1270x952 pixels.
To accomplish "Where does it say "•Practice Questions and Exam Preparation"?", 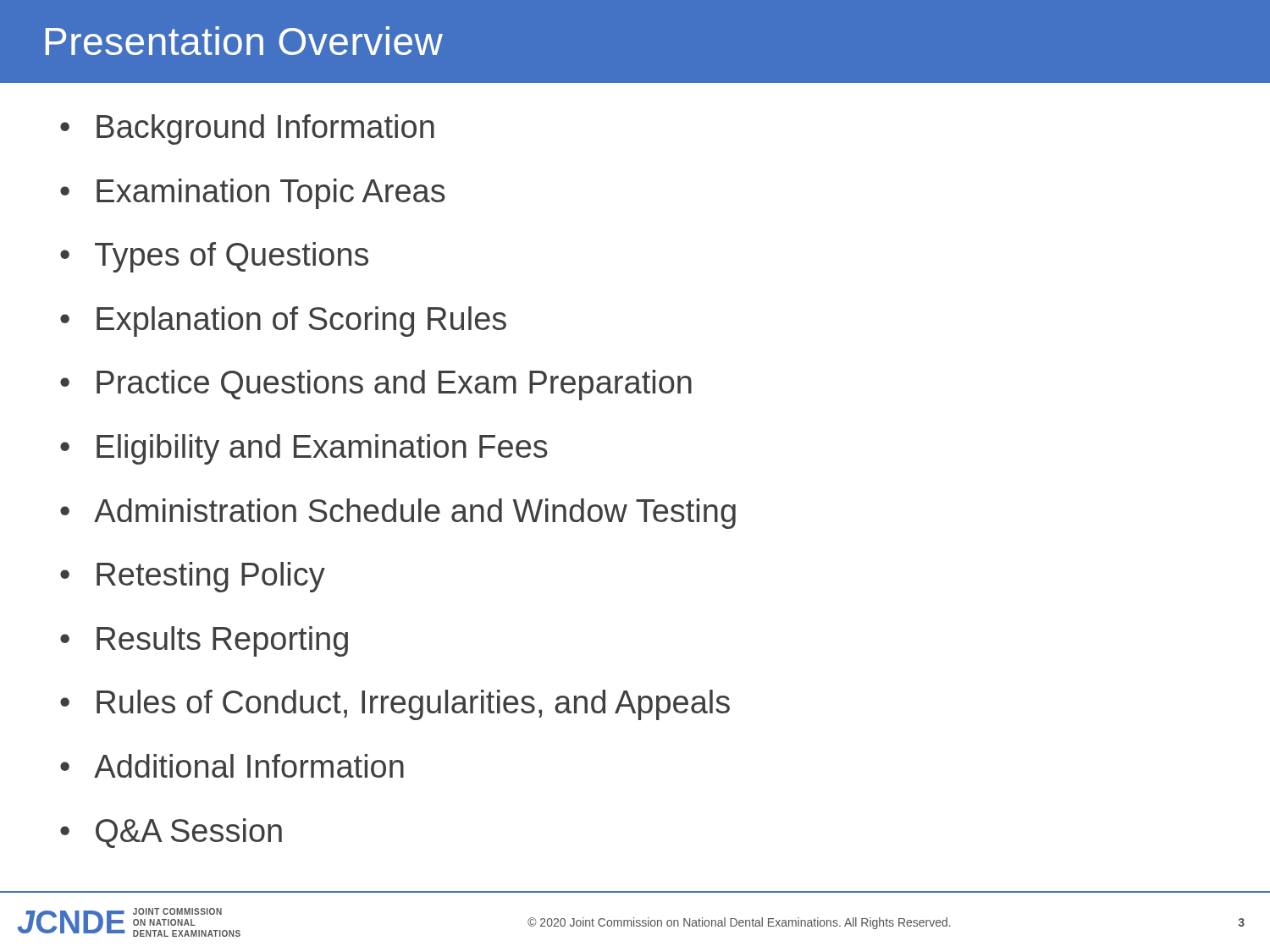I will pos(376,384).
